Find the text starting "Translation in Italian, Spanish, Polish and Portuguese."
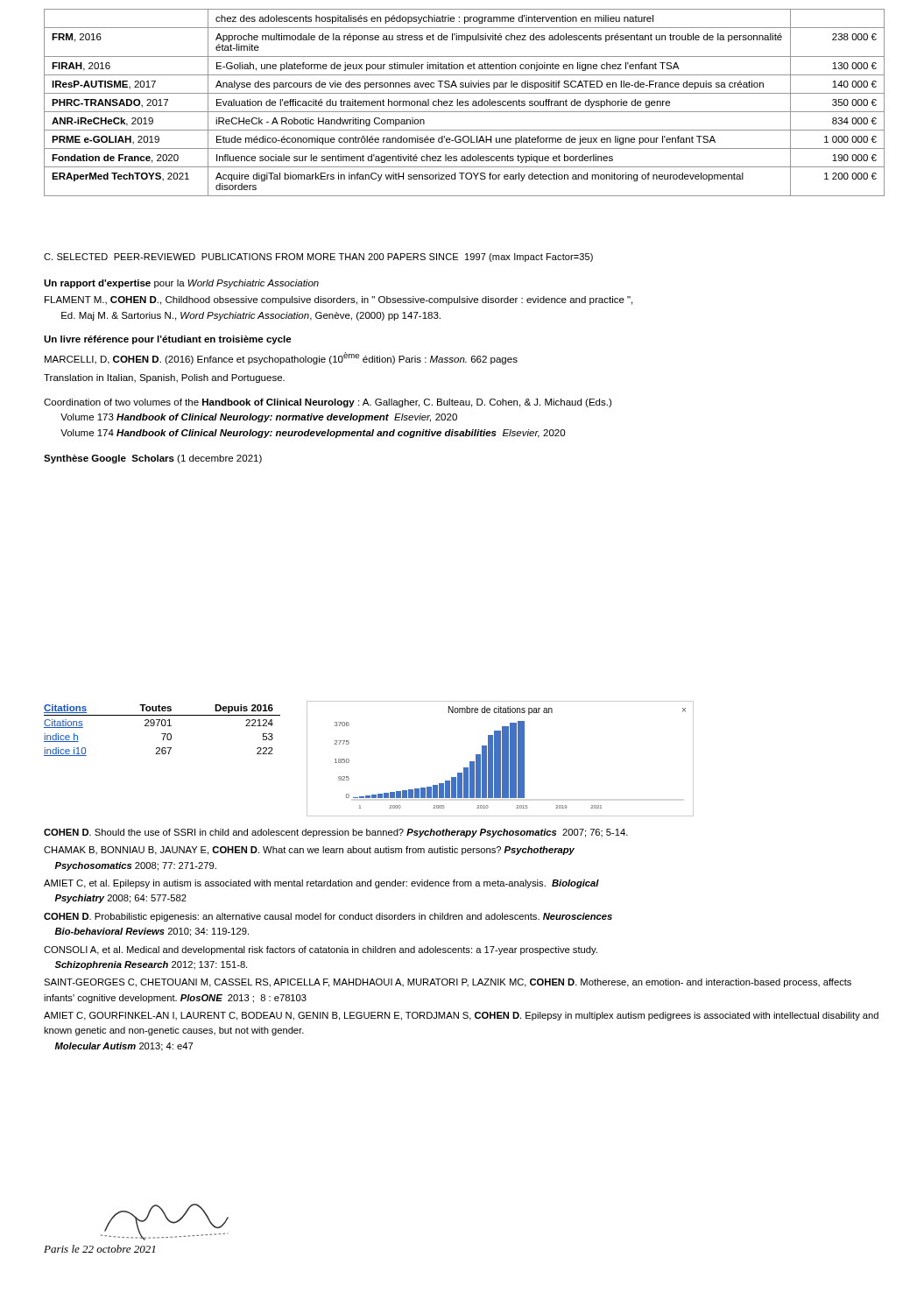924x1314 pixels. (165, 378)
